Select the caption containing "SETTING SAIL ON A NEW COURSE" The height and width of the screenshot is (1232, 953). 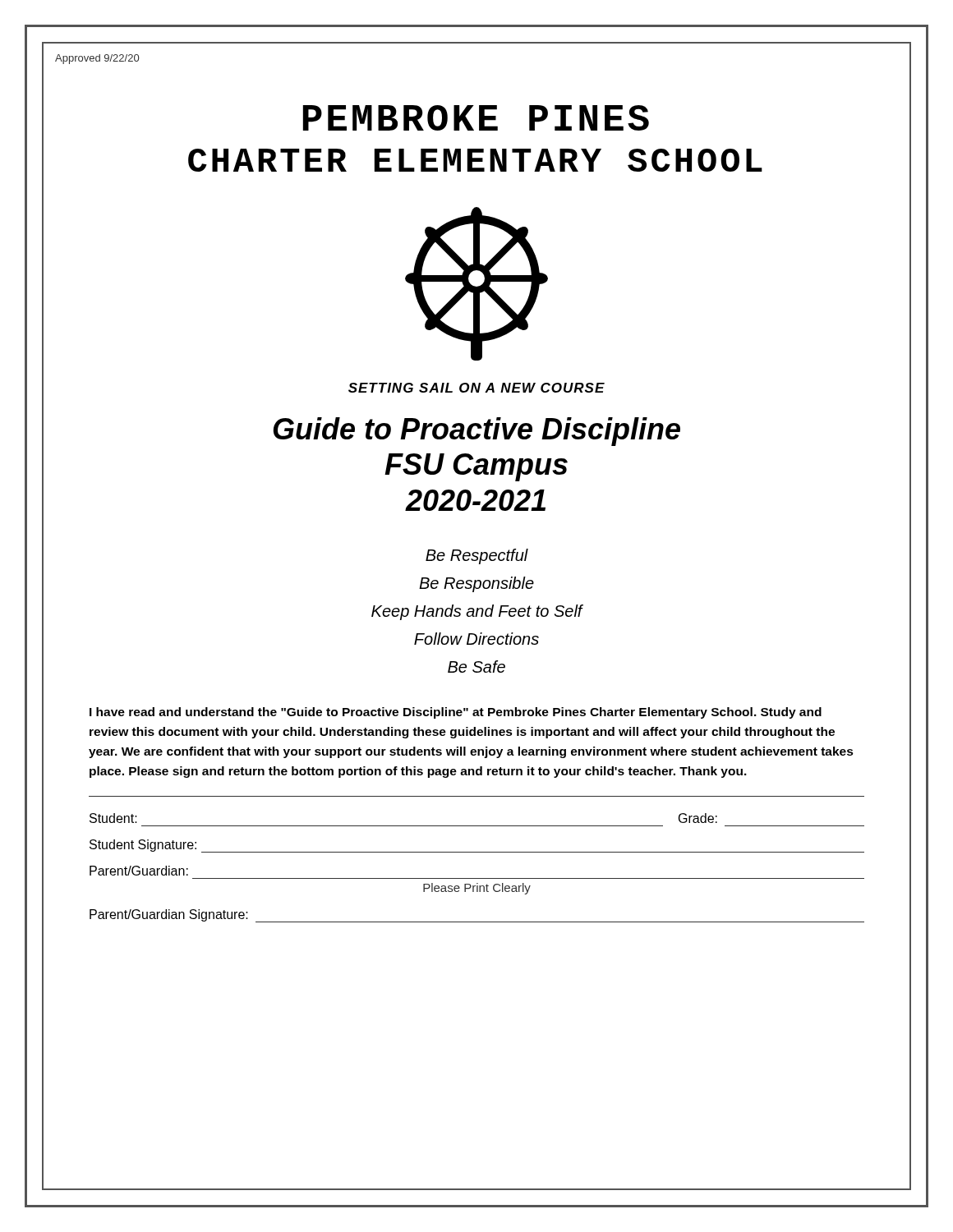point(476,388)
